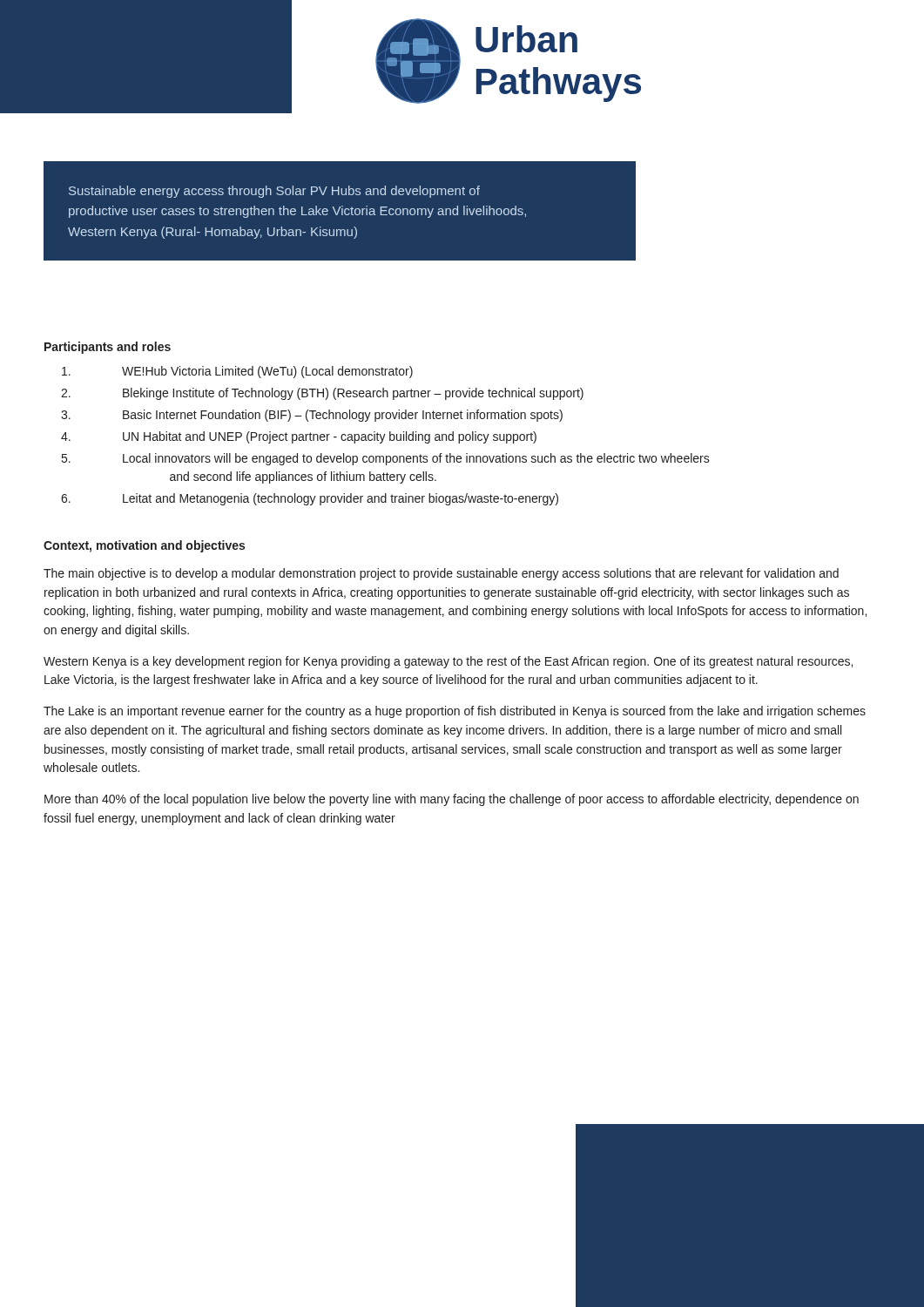The width and height of the screenshot is (924, 1307).
Task: Where is the title that starts "Sustainable energy access through"?
Action: [340, 211]
